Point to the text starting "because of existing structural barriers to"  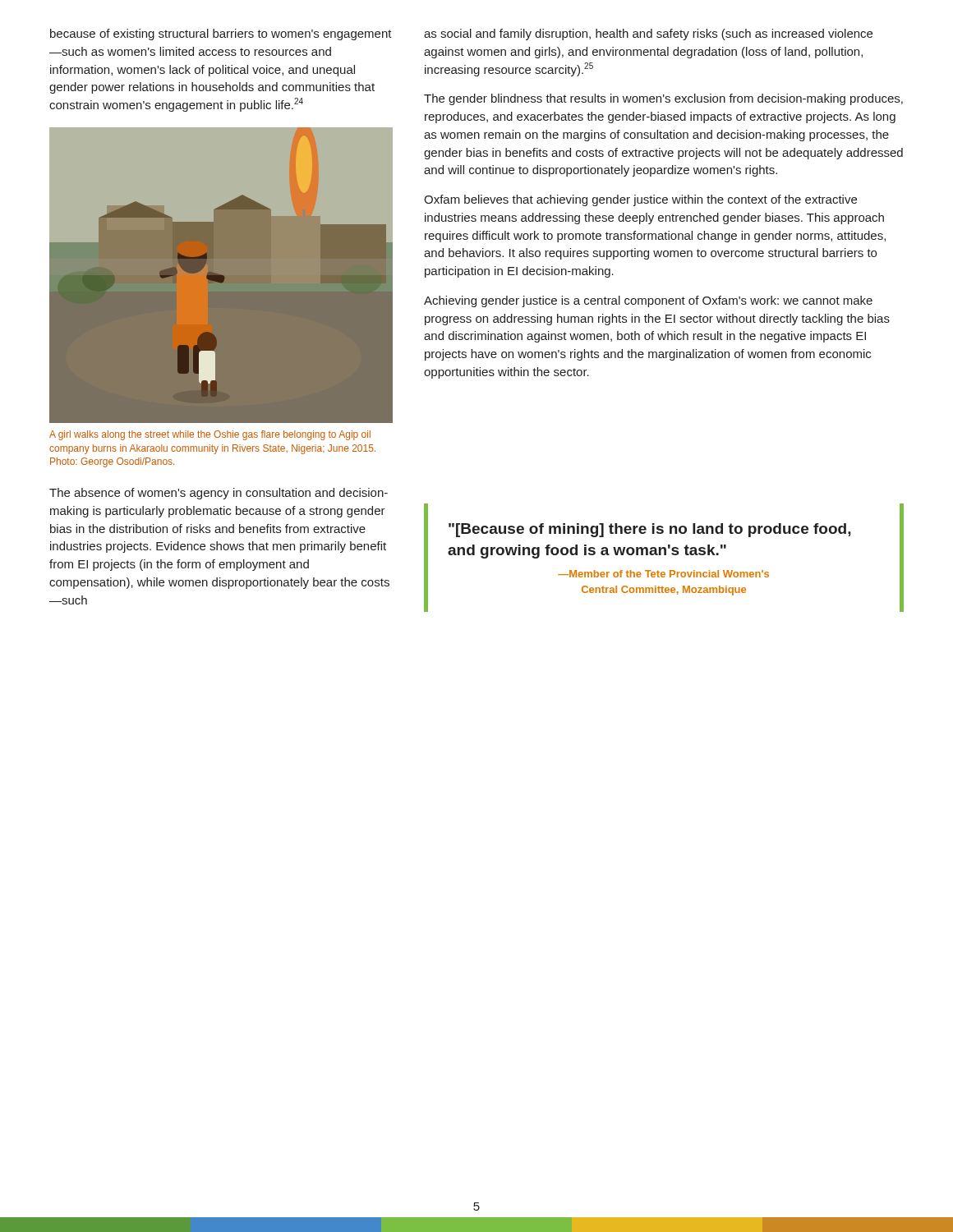tap(220, 69)
